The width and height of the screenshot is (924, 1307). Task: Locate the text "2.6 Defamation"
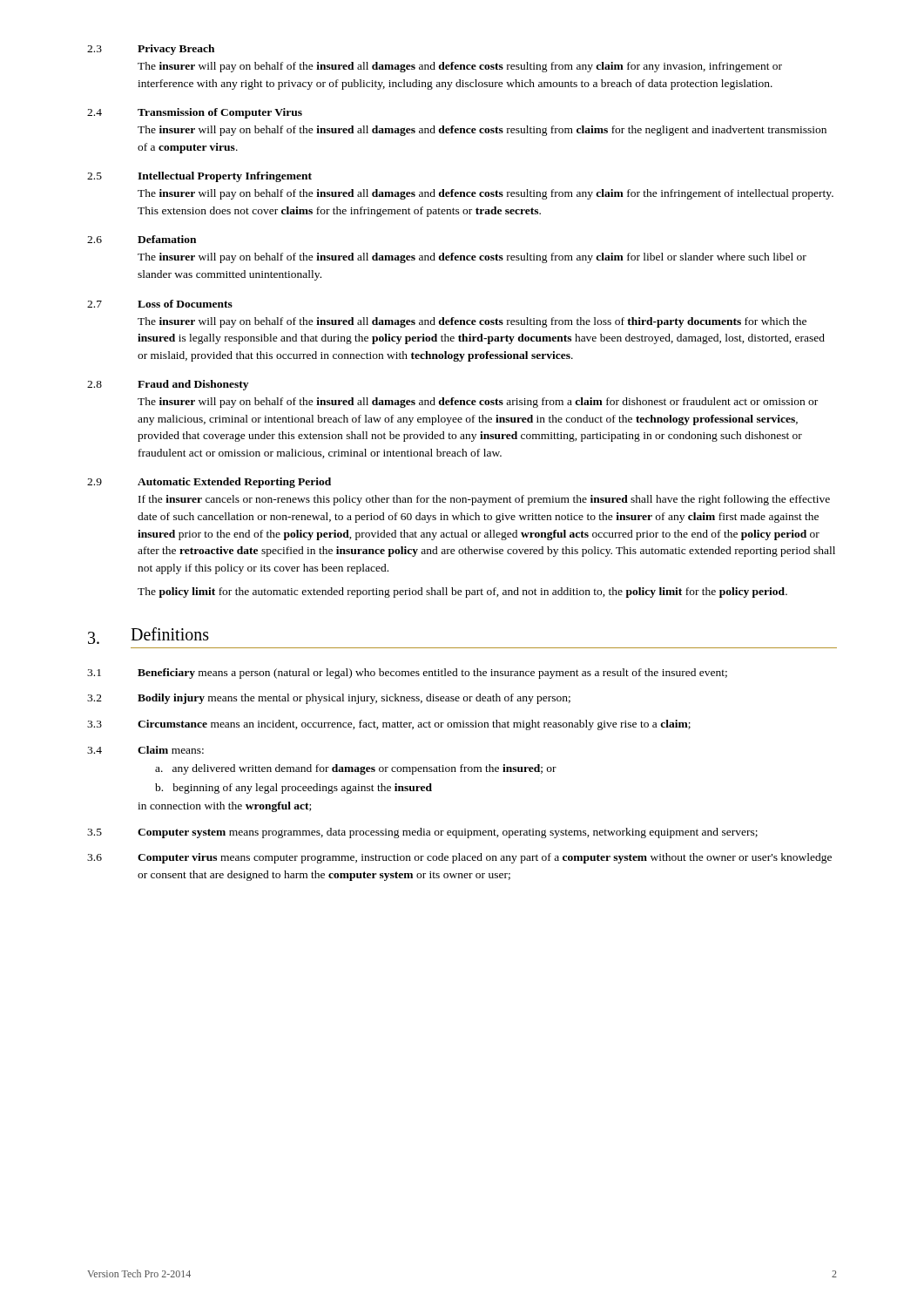142,239
